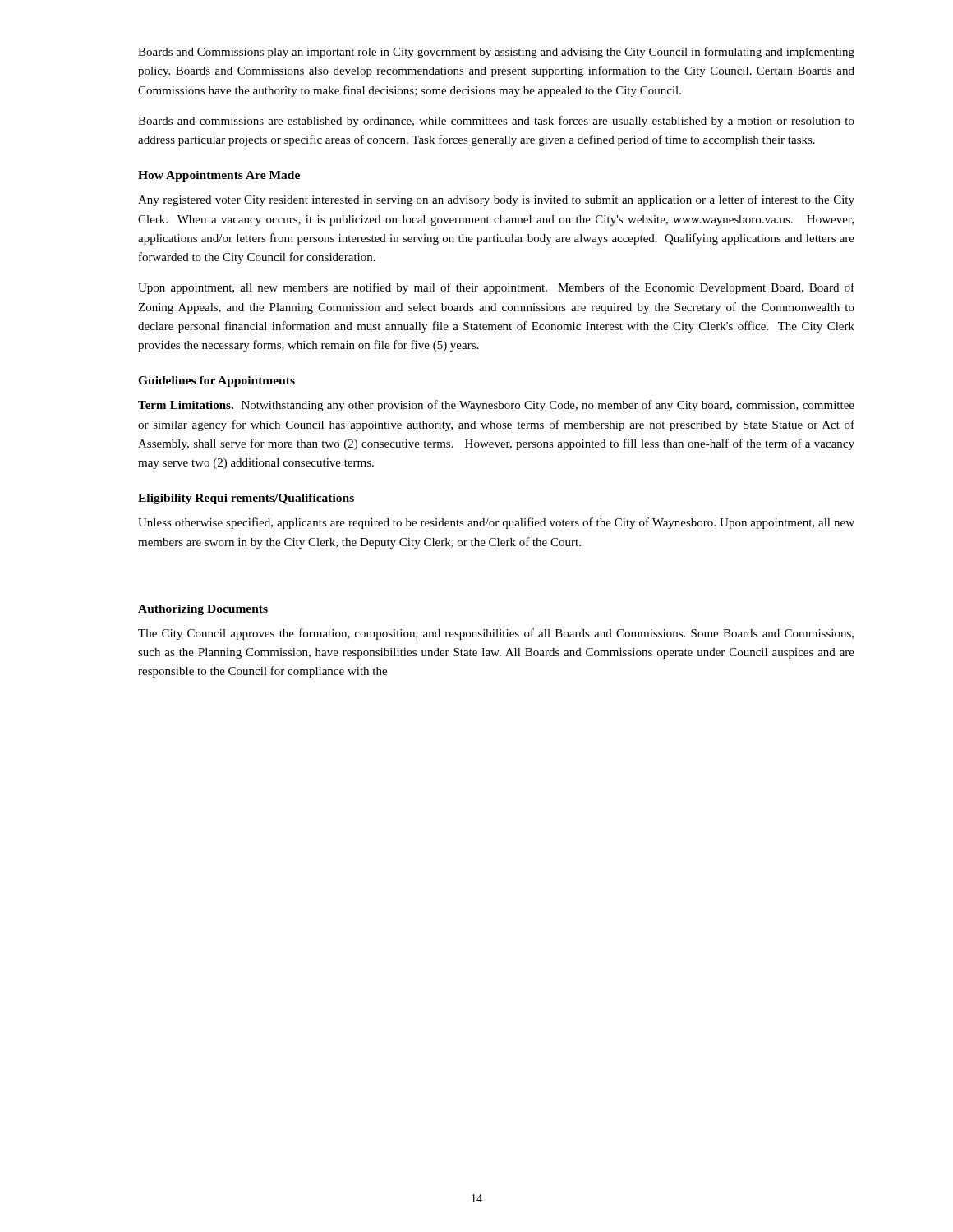Find the text block with the text "Unless otherwise specified, applicants are required"
953x1232 pixels.
tap(496, 533)
